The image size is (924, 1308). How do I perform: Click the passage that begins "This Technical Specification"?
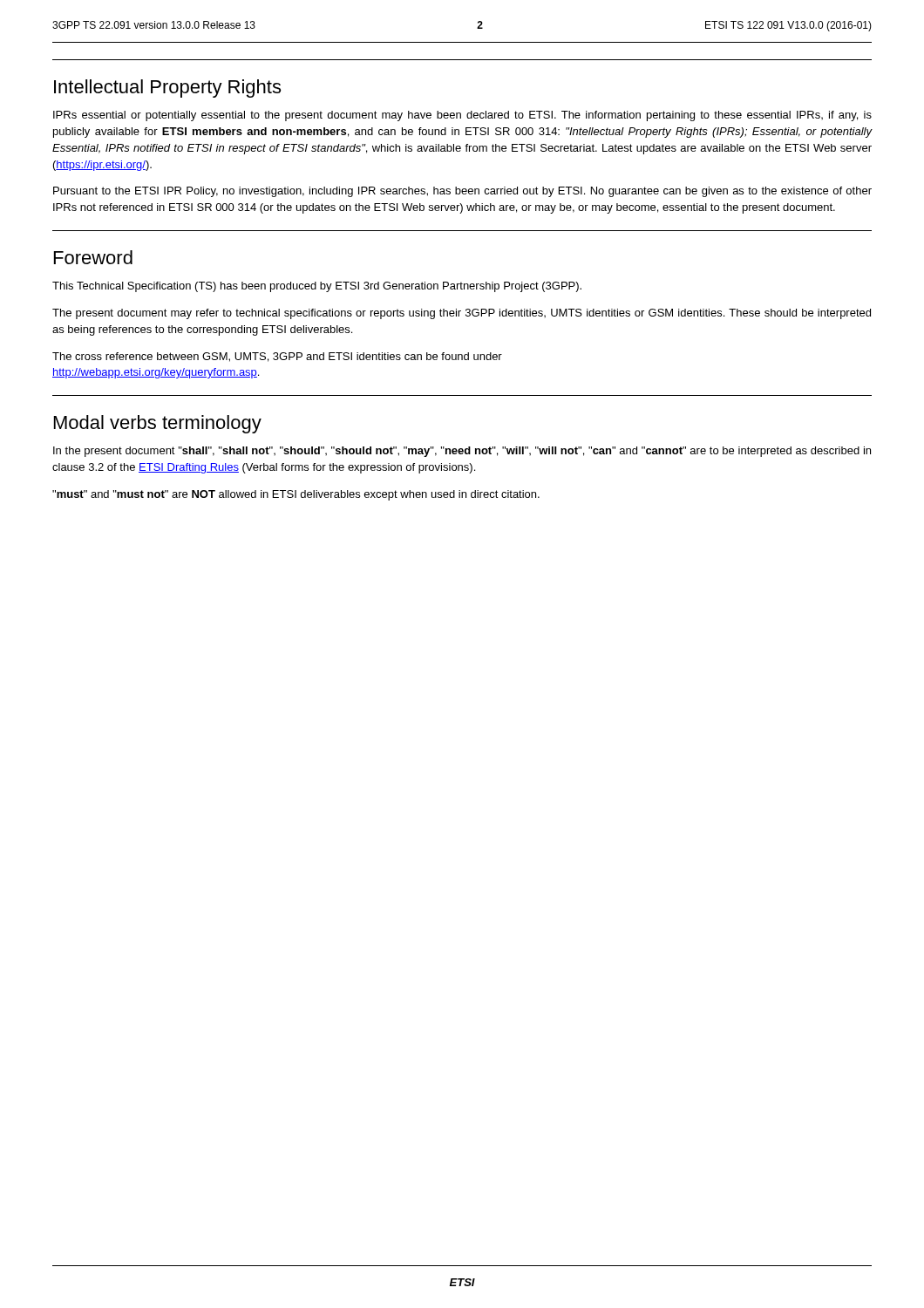tap(462, 286)
